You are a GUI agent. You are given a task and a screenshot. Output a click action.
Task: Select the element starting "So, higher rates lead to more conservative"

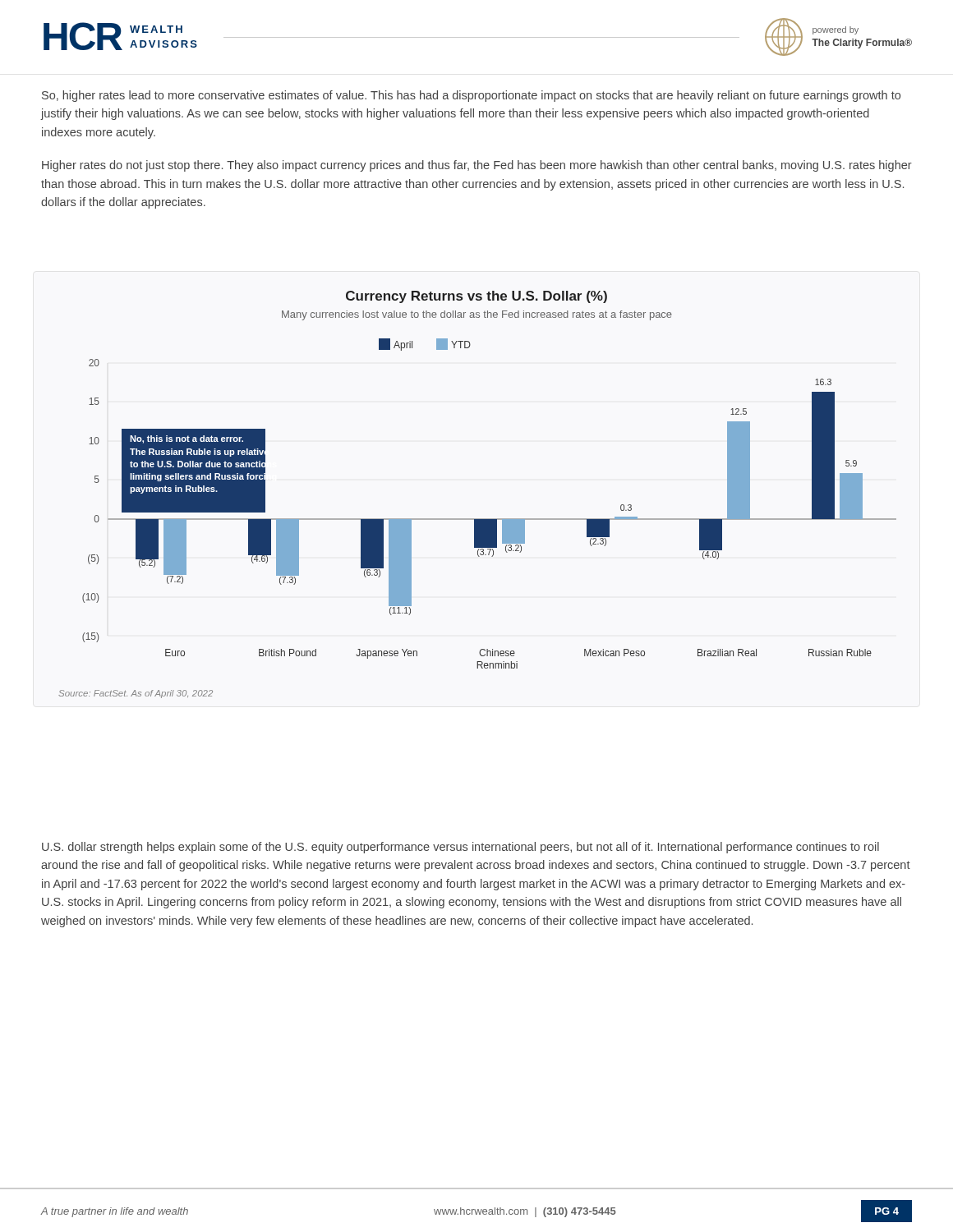471,114
